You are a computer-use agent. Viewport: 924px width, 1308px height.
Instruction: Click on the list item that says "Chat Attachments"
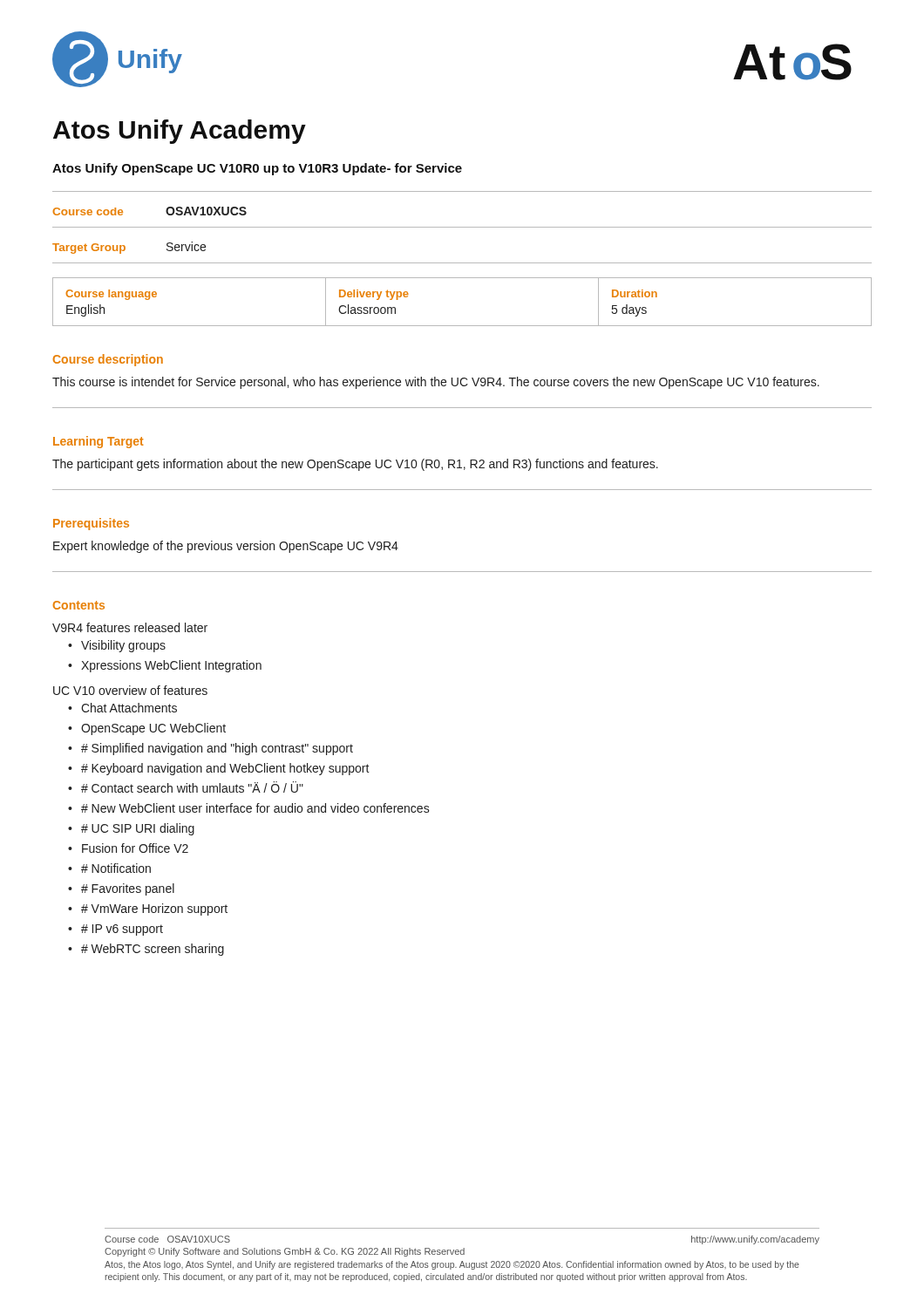pyautogui.click(x=129, y=708)
